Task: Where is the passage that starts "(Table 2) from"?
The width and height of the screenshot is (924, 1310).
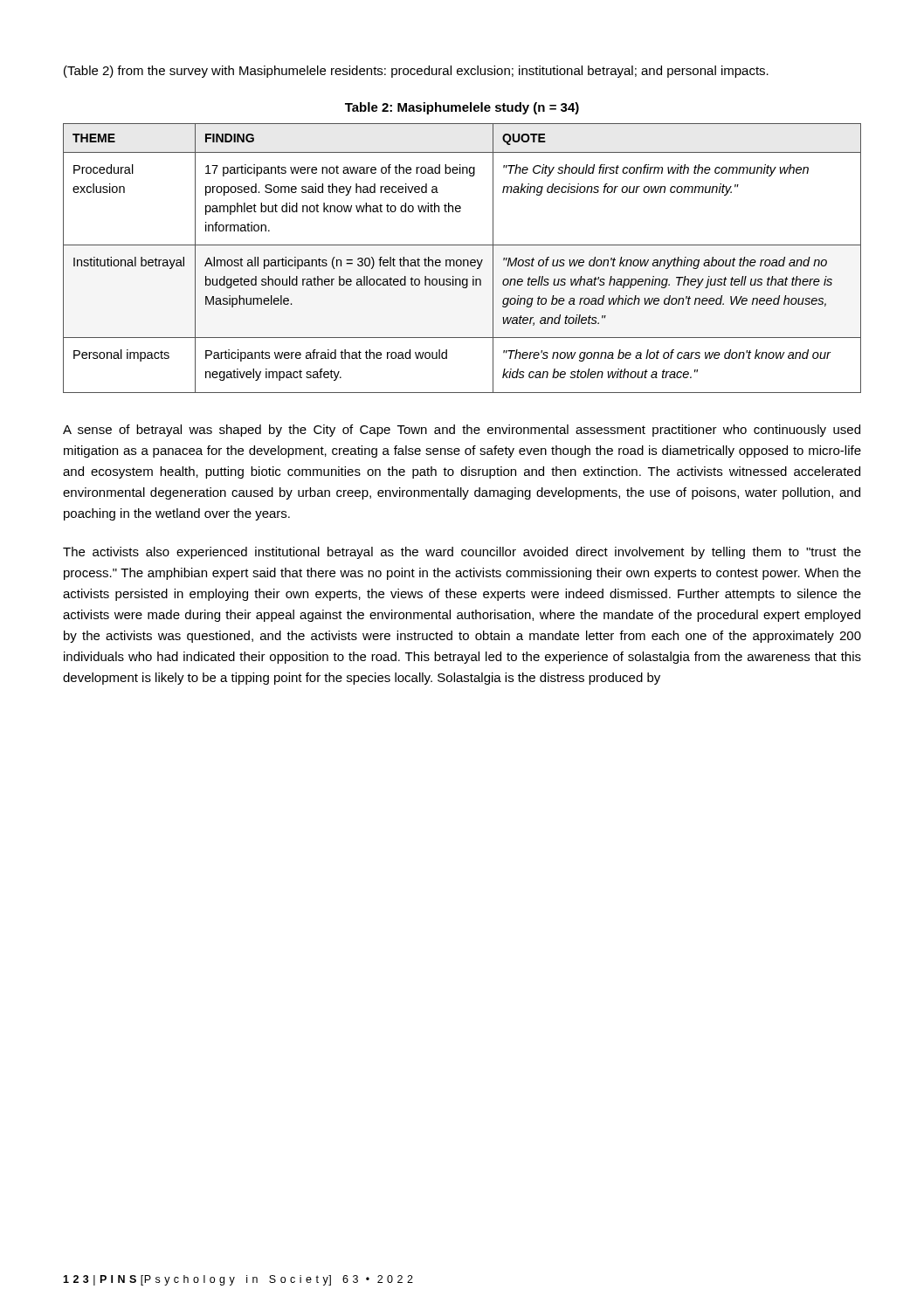Action: click(462, 70)
